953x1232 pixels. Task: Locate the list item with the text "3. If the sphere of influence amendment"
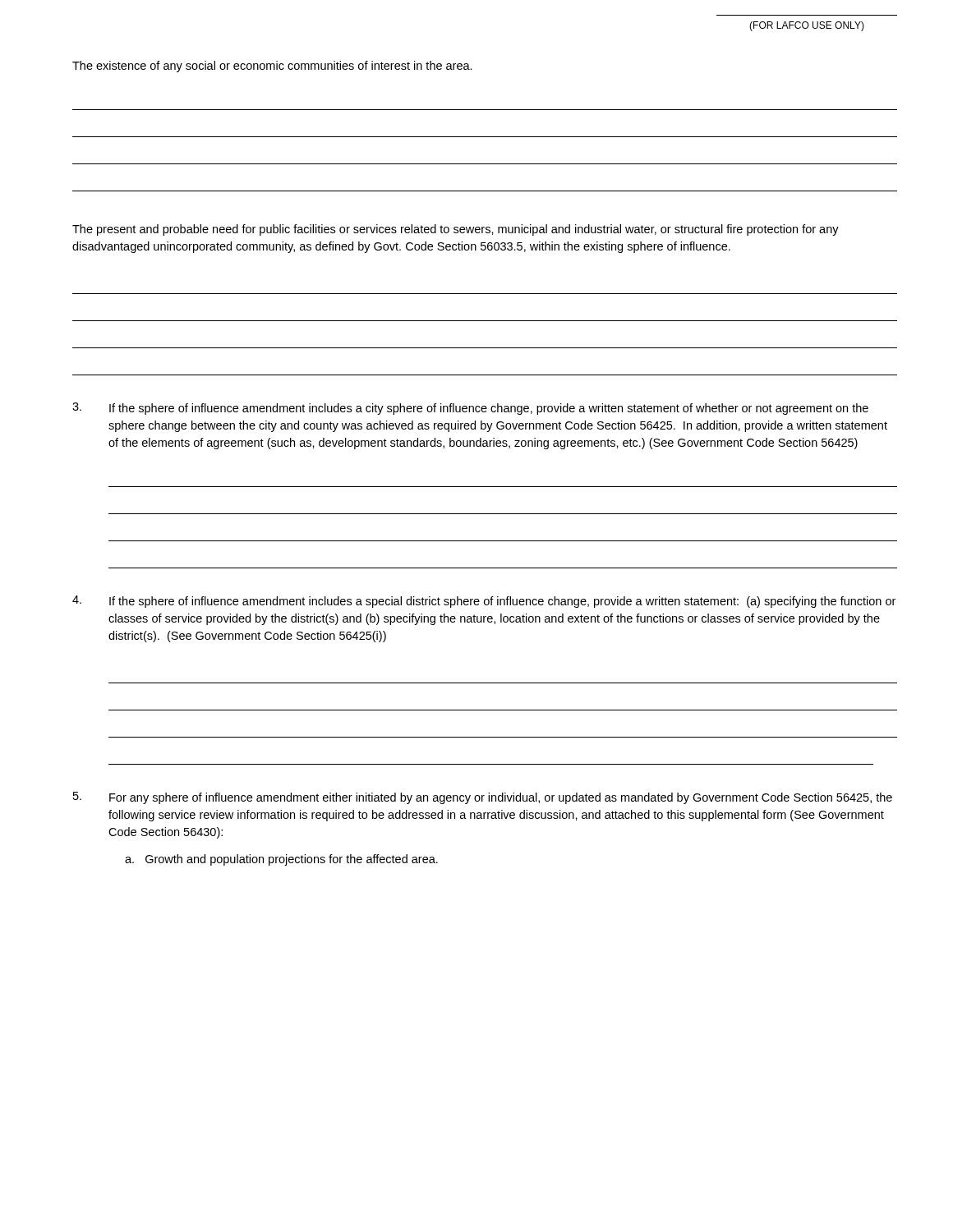(485, 426)
